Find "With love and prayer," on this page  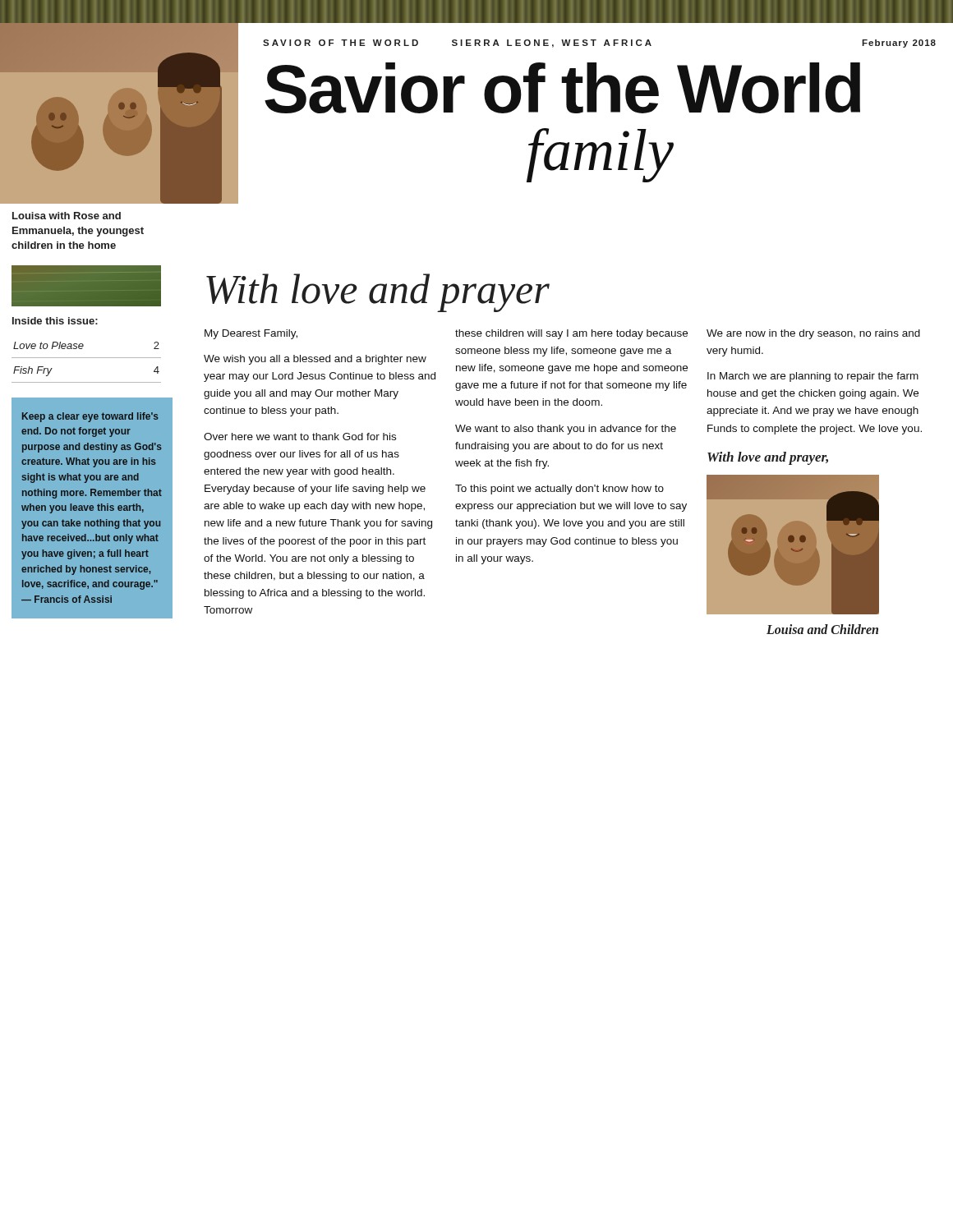(x=768, y=457)
